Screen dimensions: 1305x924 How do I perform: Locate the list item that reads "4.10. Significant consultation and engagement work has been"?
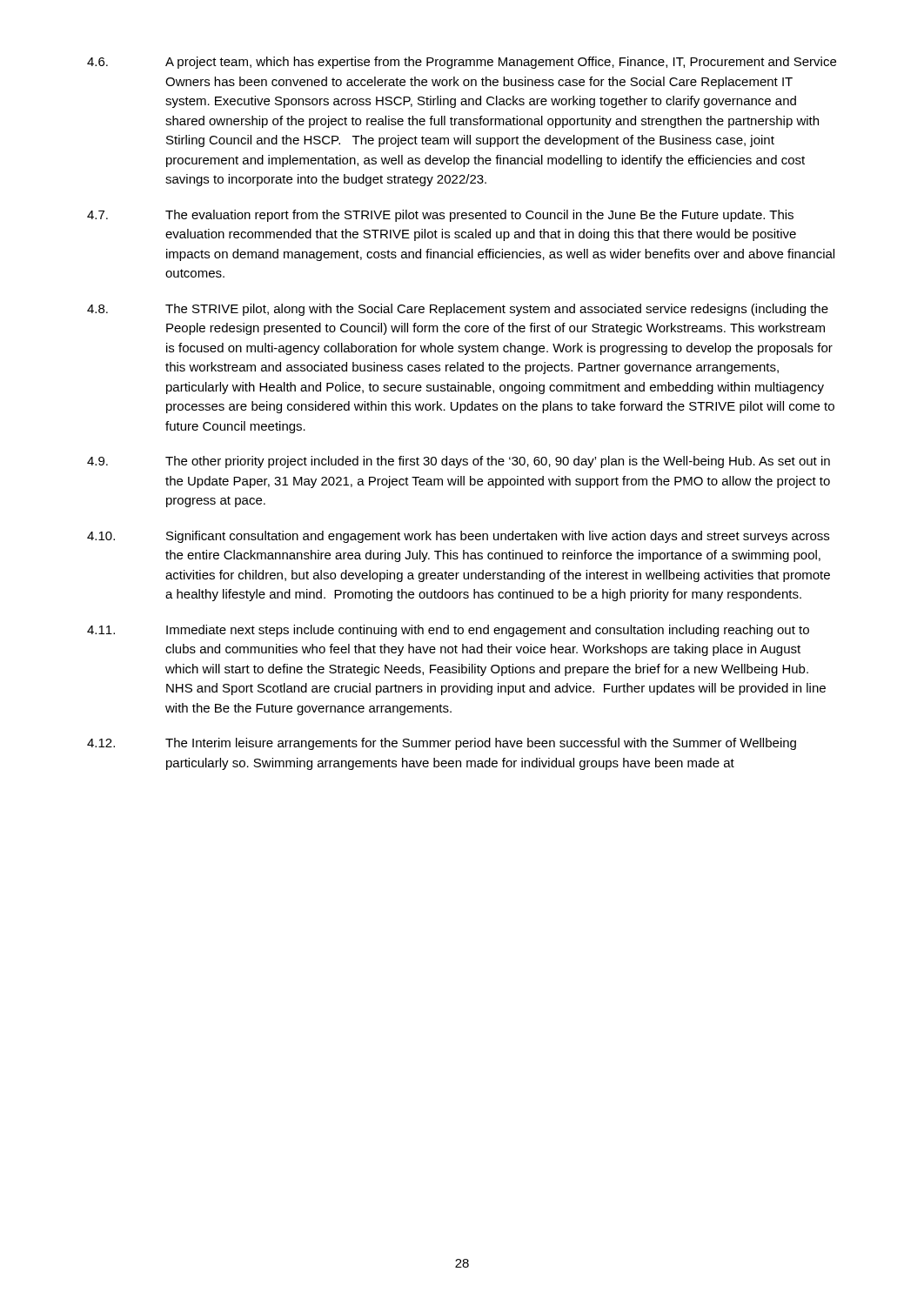point(462,565)
